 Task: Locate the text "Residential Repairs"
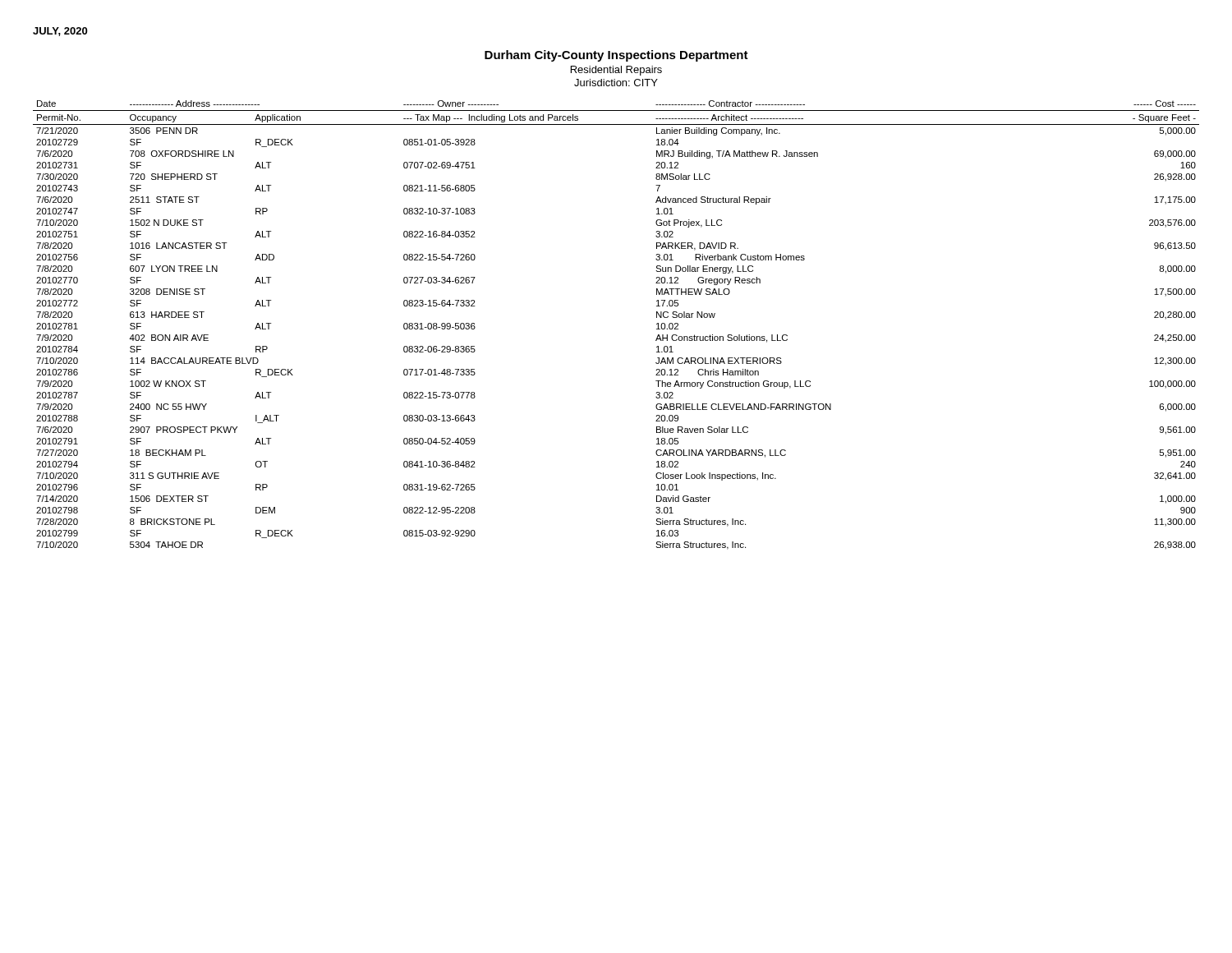click(616, 69)
